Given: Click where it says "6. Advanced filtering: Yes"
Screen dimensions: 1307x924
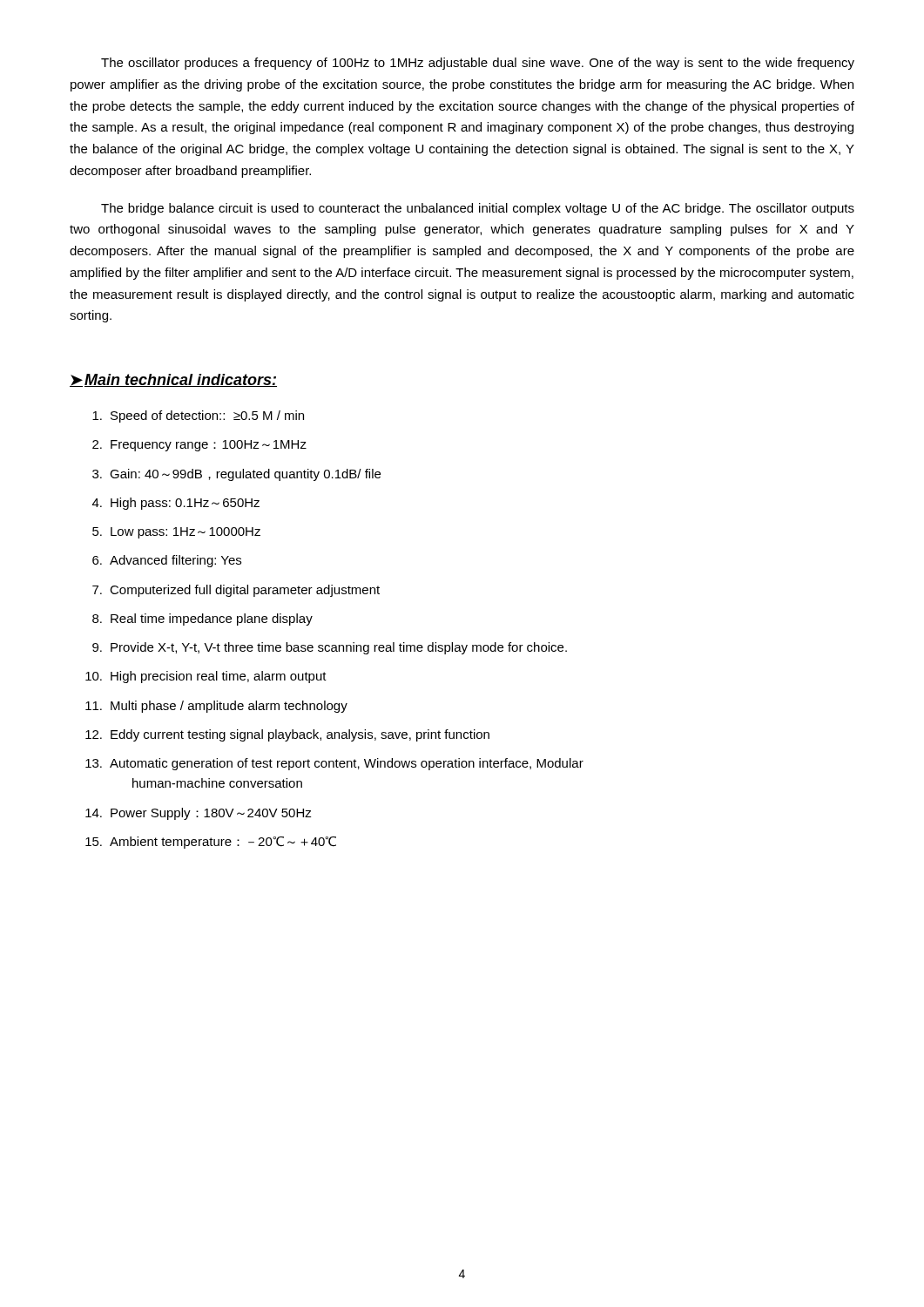Looking at the screenshot, I should click(x=167, y=561).
